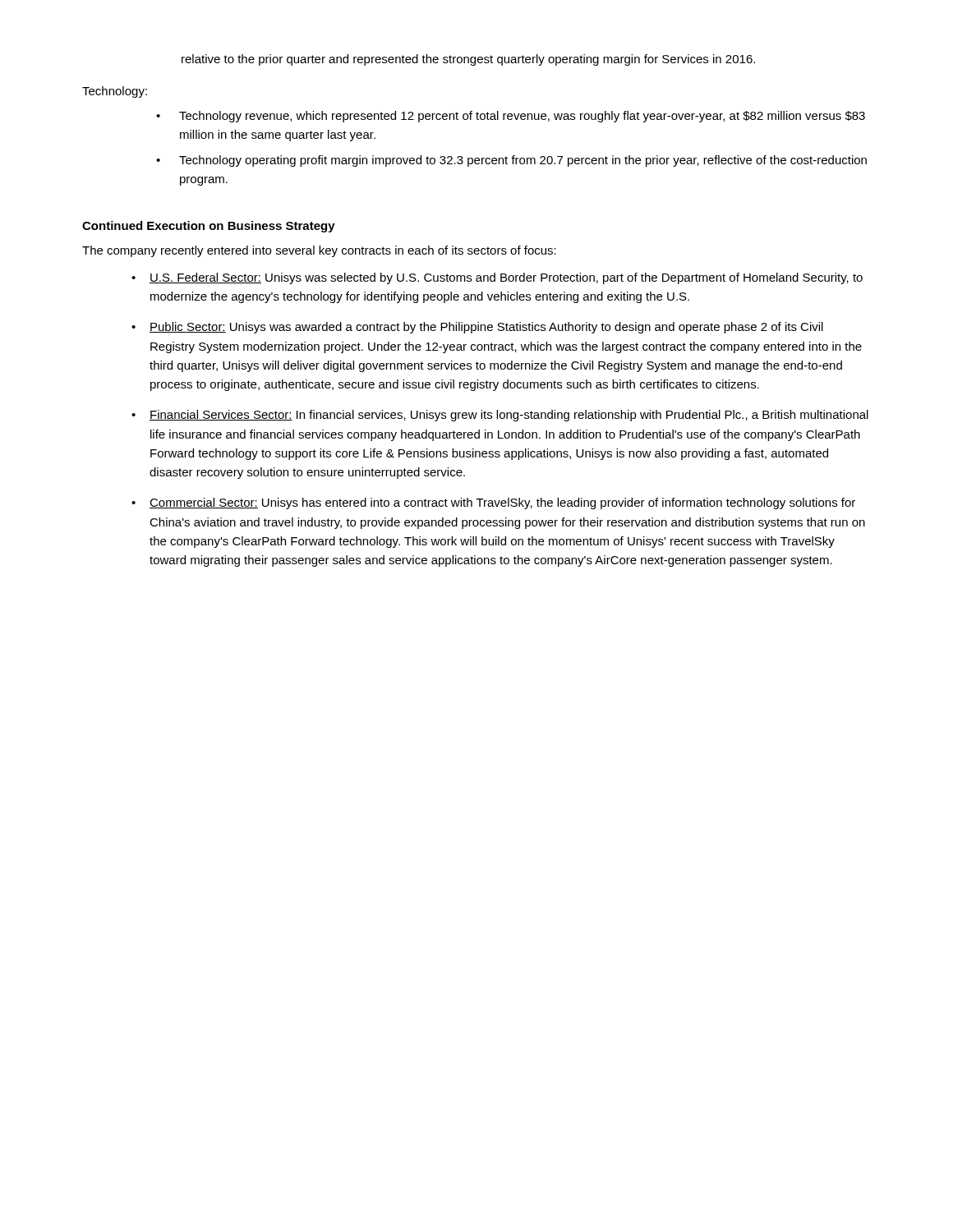Find the list item containing "• Financial Services Sector: In financial services, Unisys"
The image size is (953, 1232).
501,443
